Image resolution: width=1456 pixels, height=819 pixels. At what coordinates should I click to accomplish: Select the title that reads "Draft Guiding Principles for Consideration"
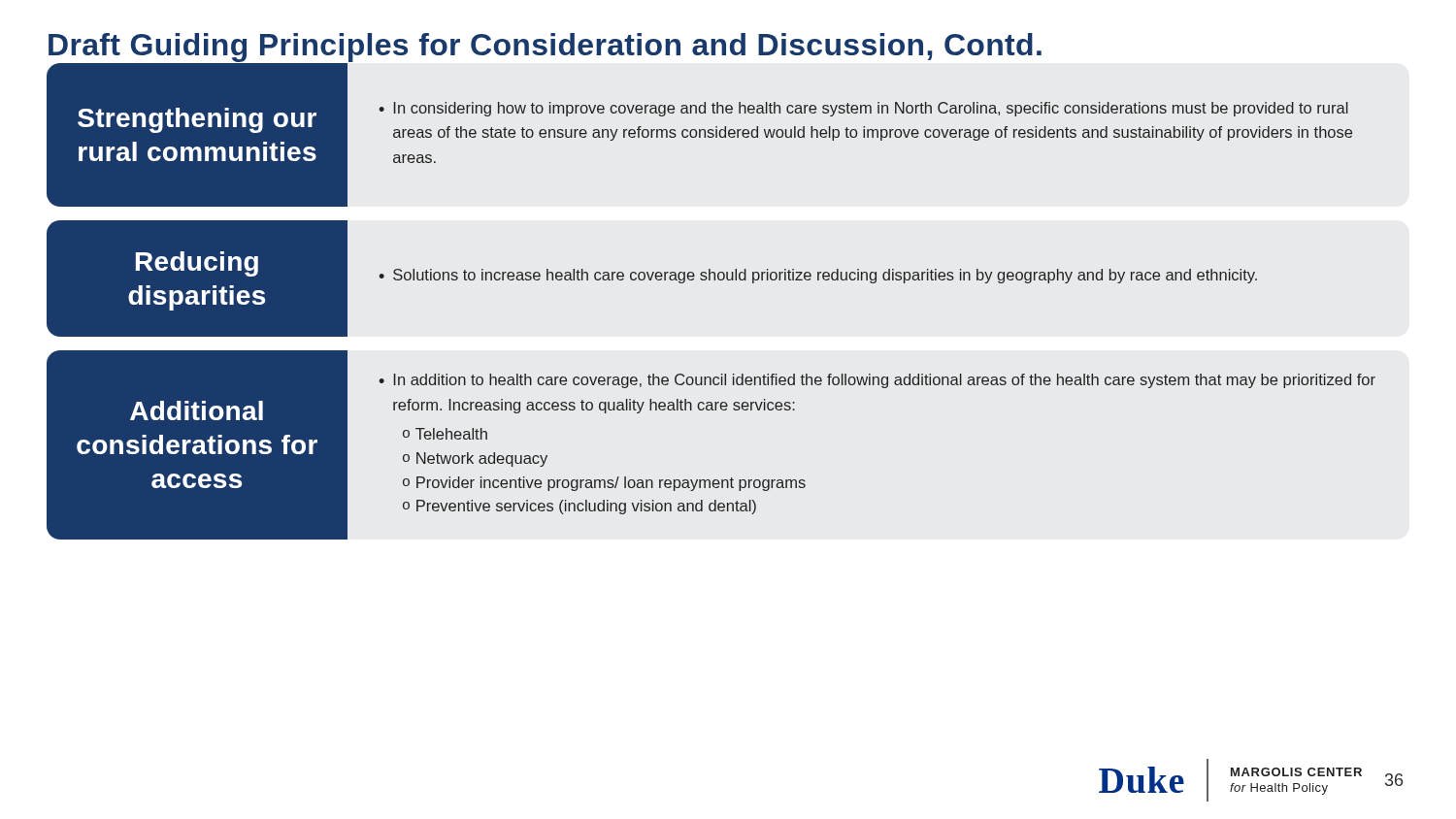point(545,45)
